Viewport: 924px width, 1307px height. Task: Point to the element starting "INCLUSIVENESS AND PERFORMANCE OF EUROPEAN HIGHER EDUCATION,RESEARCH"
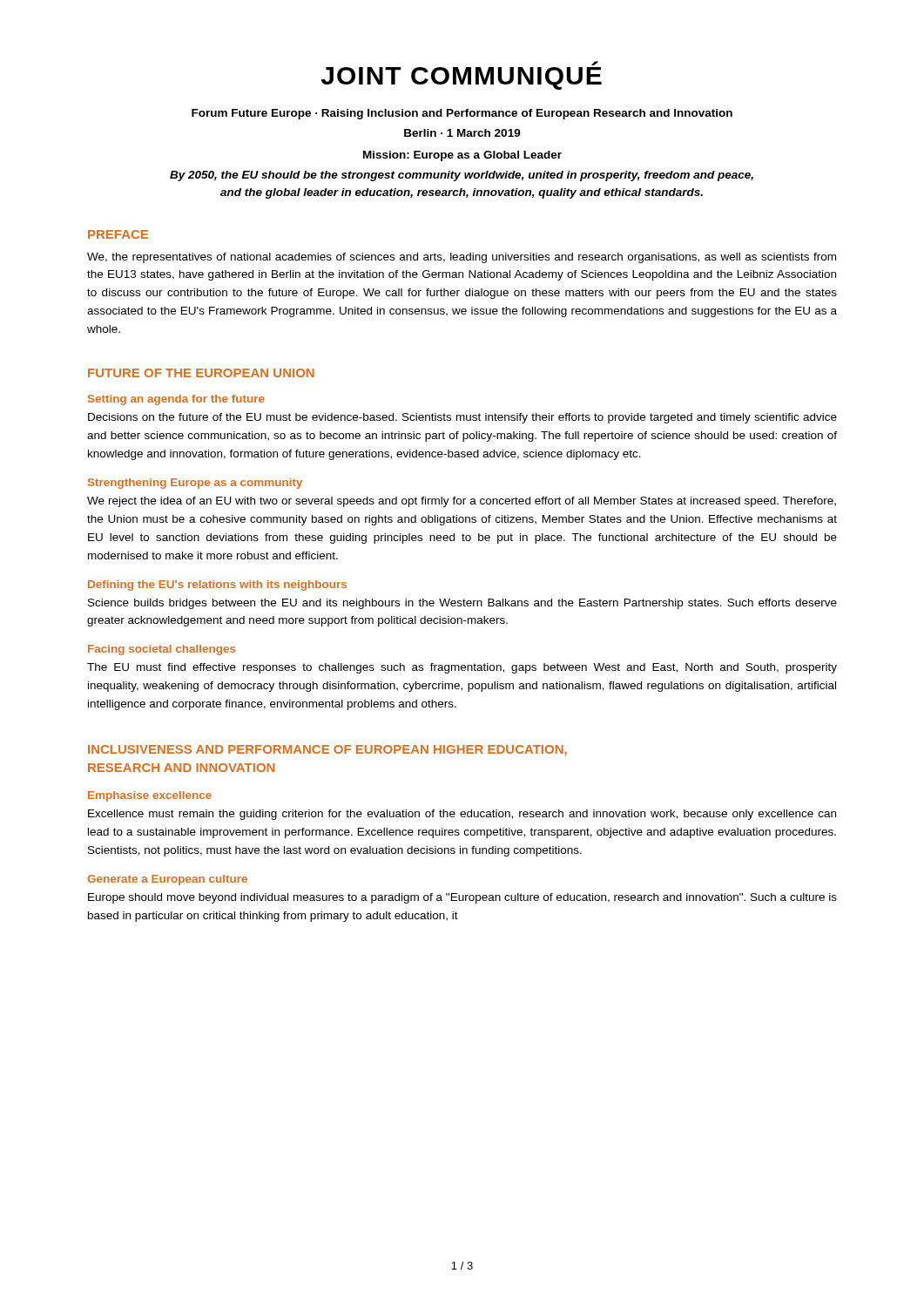327,758
